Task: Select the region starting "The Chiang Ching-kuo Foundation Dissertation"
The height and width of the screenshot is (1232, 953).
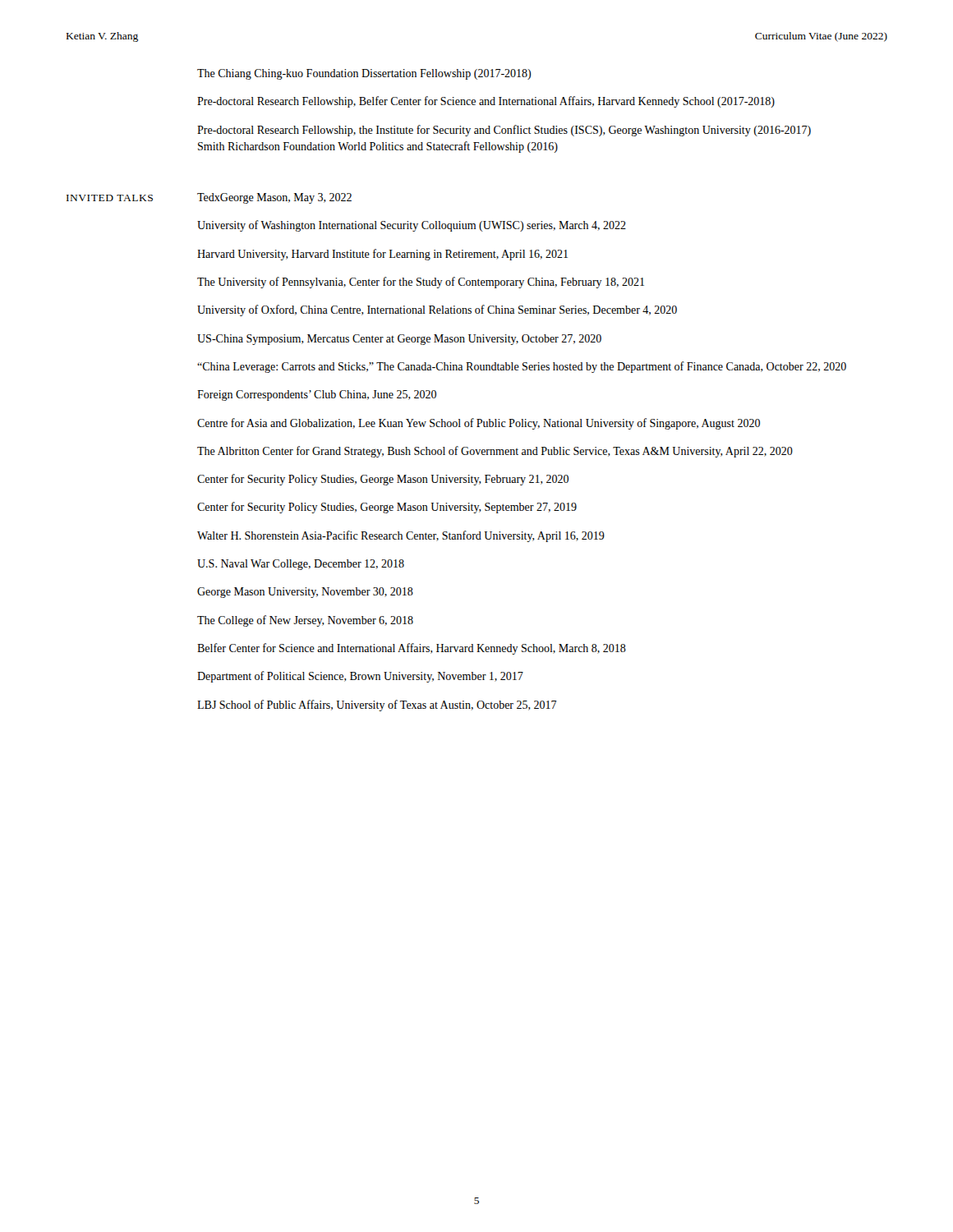Action: (x=364, y=74)
